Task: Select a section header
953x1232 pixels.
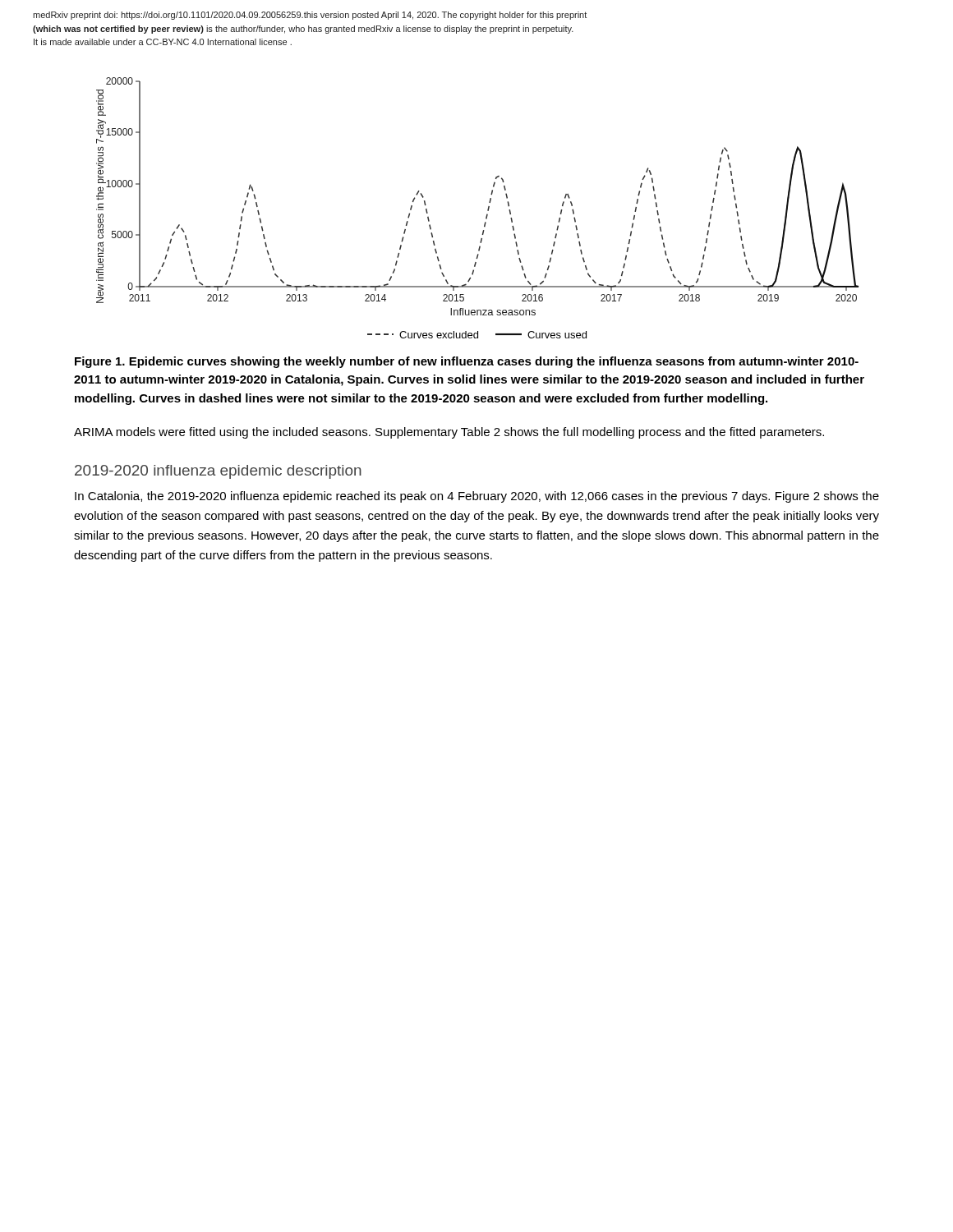Action: [x=218, y=470]
